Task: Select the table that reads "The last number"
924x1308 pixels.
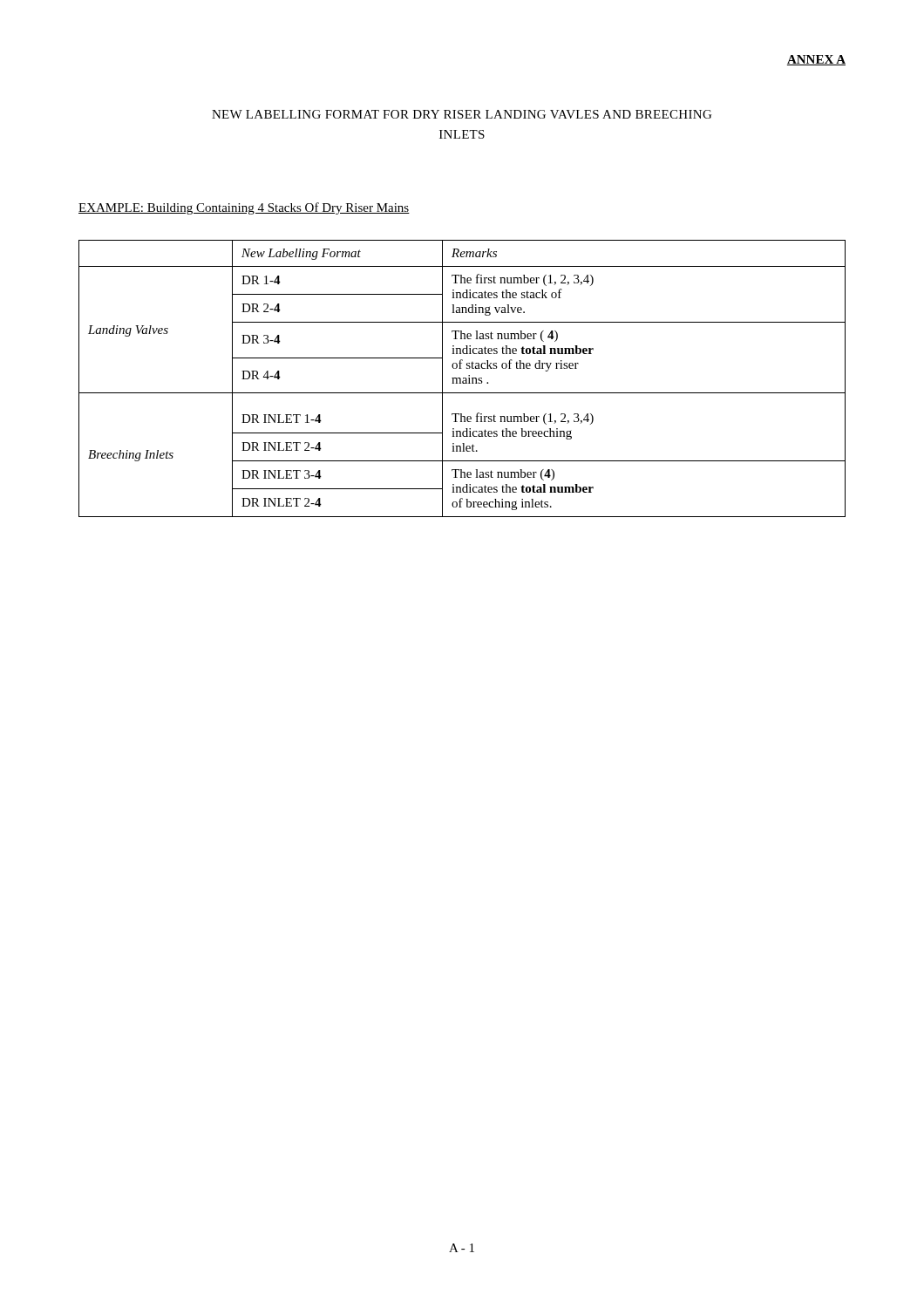Action: 462,378
